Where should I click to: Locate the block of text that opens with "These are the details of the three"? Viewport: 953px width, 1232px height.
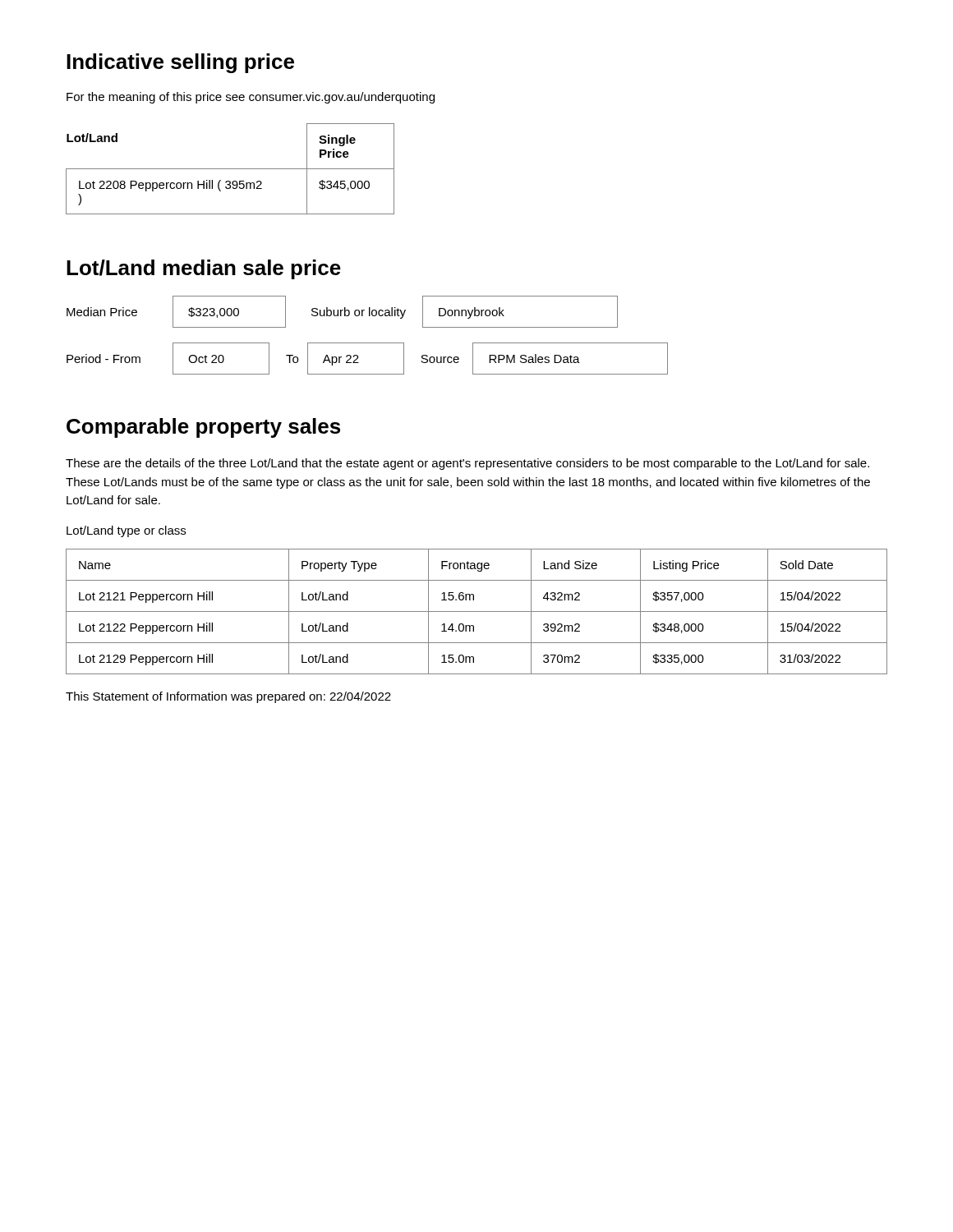476,482
